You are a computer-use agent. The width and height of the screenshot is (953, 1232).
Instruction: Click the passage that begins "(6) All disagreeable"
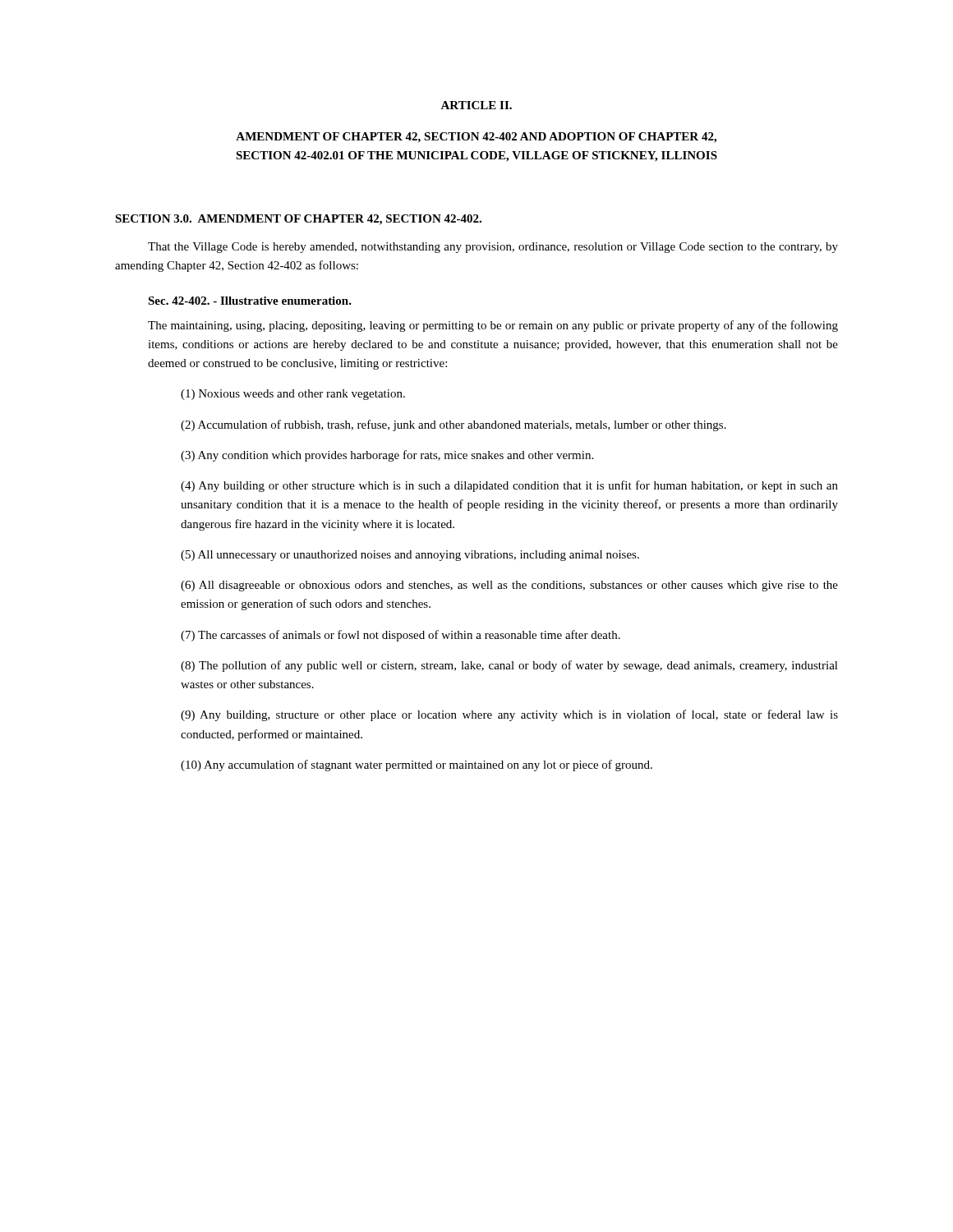[509, 594]
